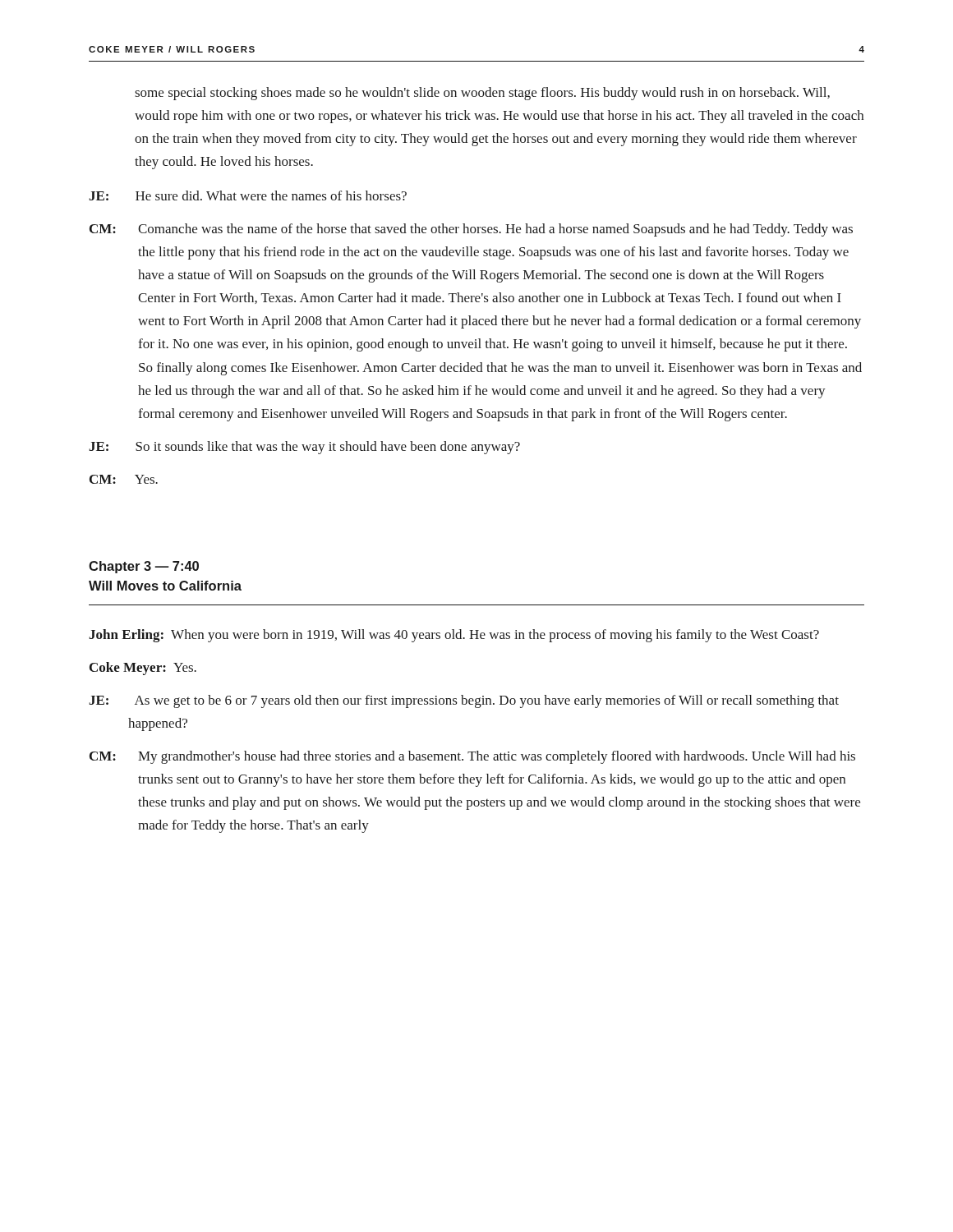Find the block on this page that starts "CM: Comanche was the"
953x1232 pixels.
click(476, 321)
